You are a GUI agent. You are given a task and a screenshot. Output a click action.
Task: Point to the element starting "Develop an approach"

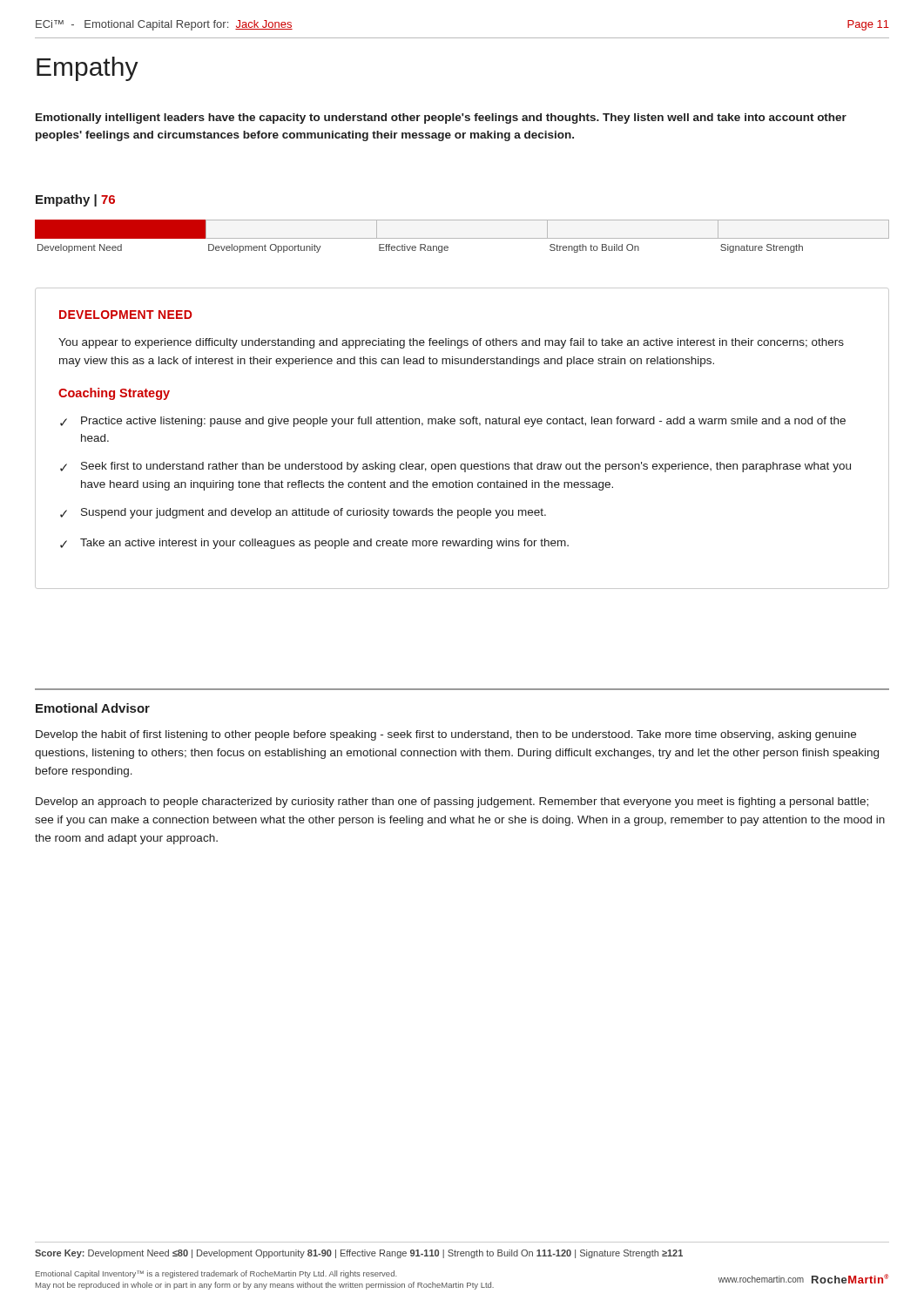(460, 819)
